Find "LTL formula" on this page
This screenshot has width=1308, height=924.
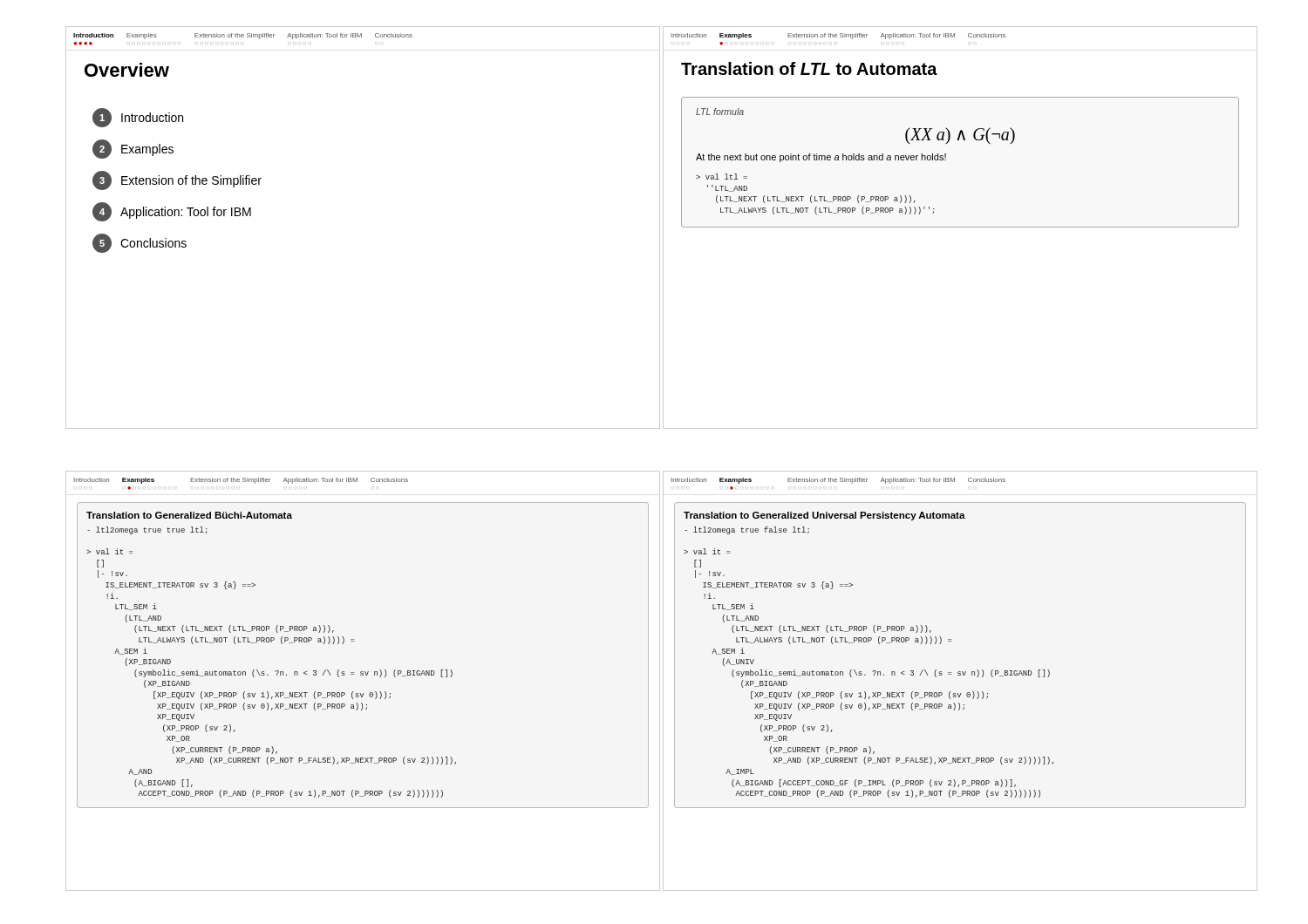pos(720,112)
